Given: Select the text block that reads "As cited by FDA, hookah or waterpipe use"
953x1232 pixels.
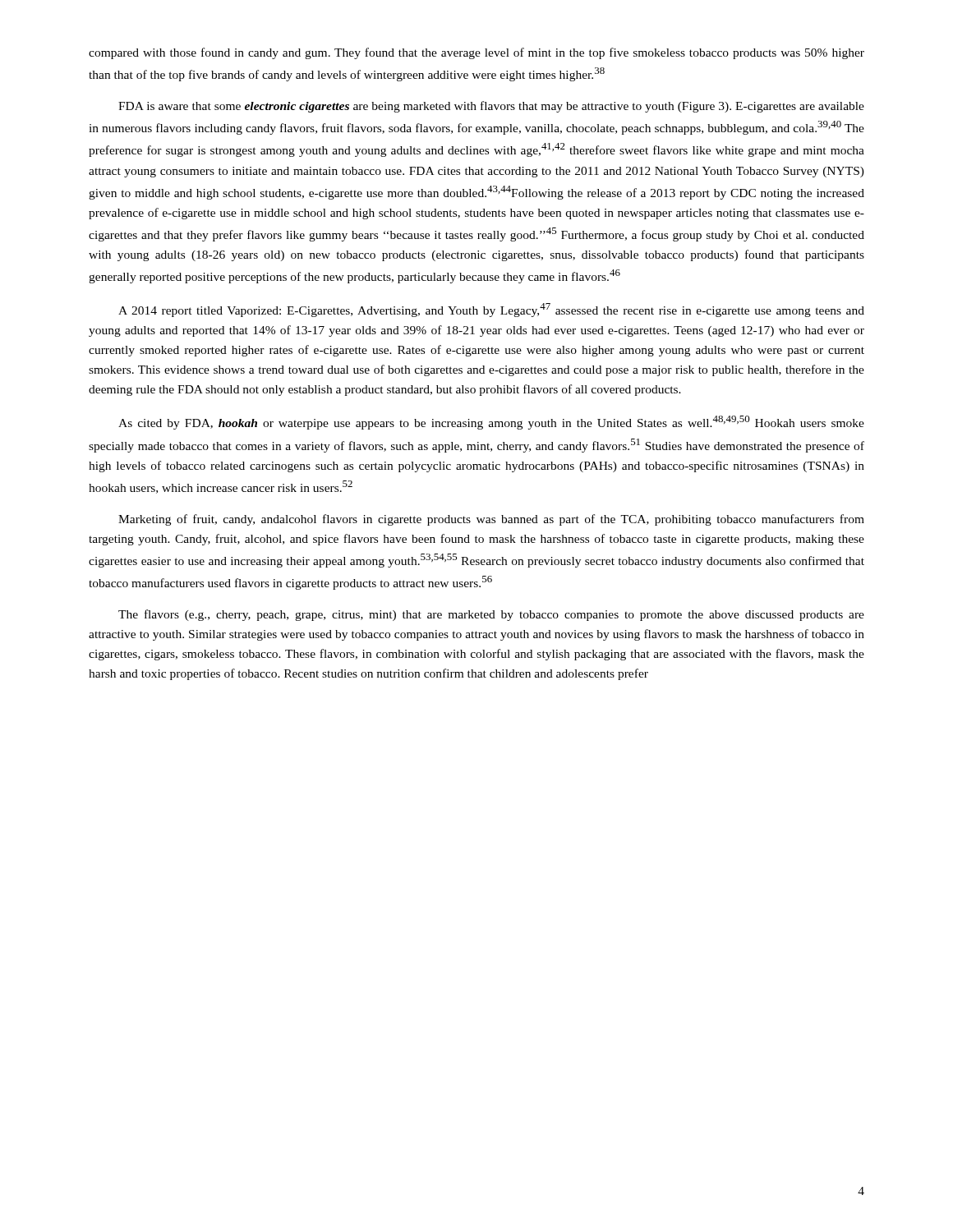Looking at the screenshot, I should (476, 453).
